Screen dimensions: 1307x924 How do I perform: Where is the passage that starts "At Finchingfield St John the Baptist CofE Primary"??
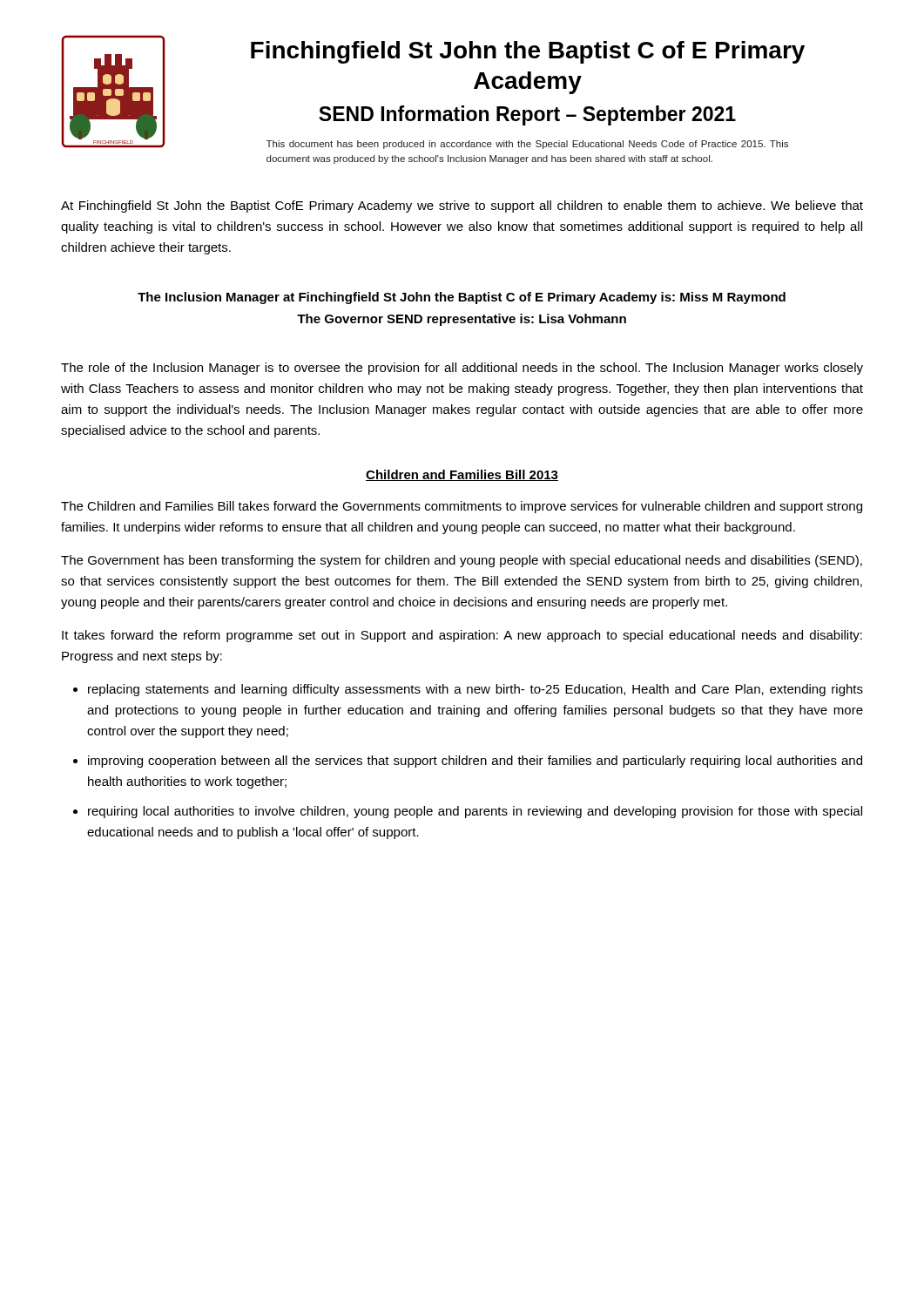pyautogui.click(x=462, y=226)
